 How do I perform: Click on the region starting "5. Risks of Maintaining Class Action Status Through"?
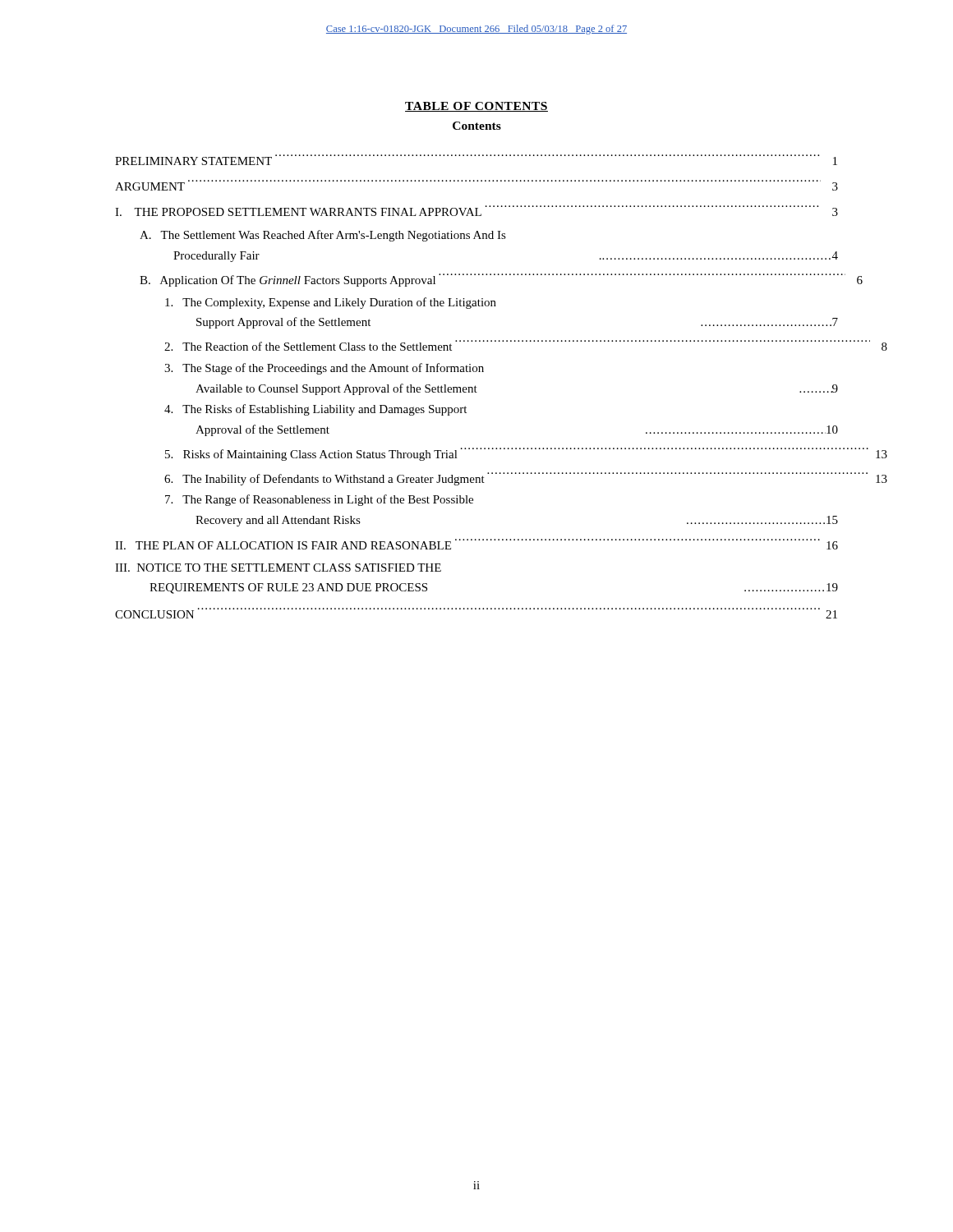tap(526, 453)
